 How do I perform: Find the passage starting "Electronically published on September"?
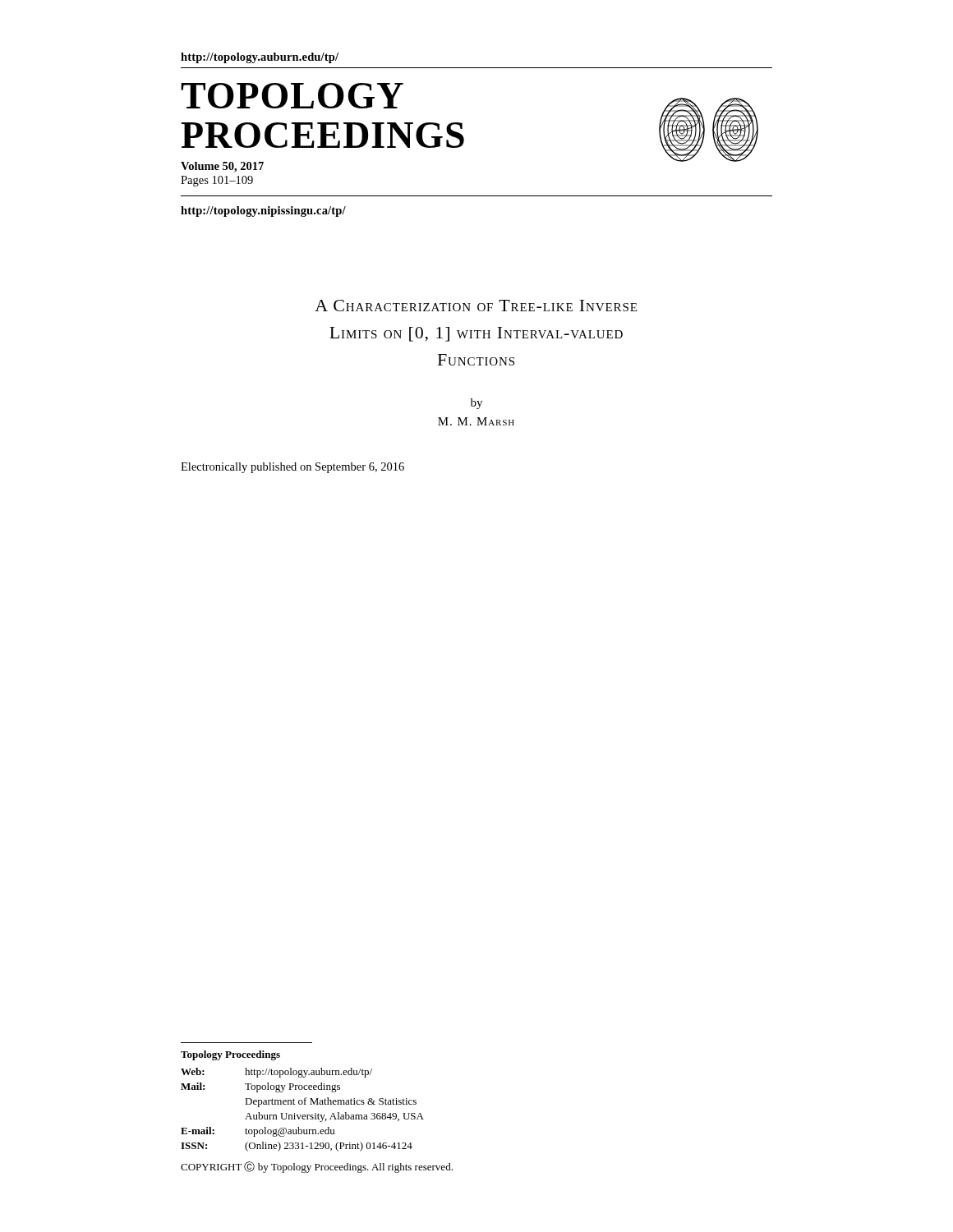pyautogui.click(x=293, y=466)
